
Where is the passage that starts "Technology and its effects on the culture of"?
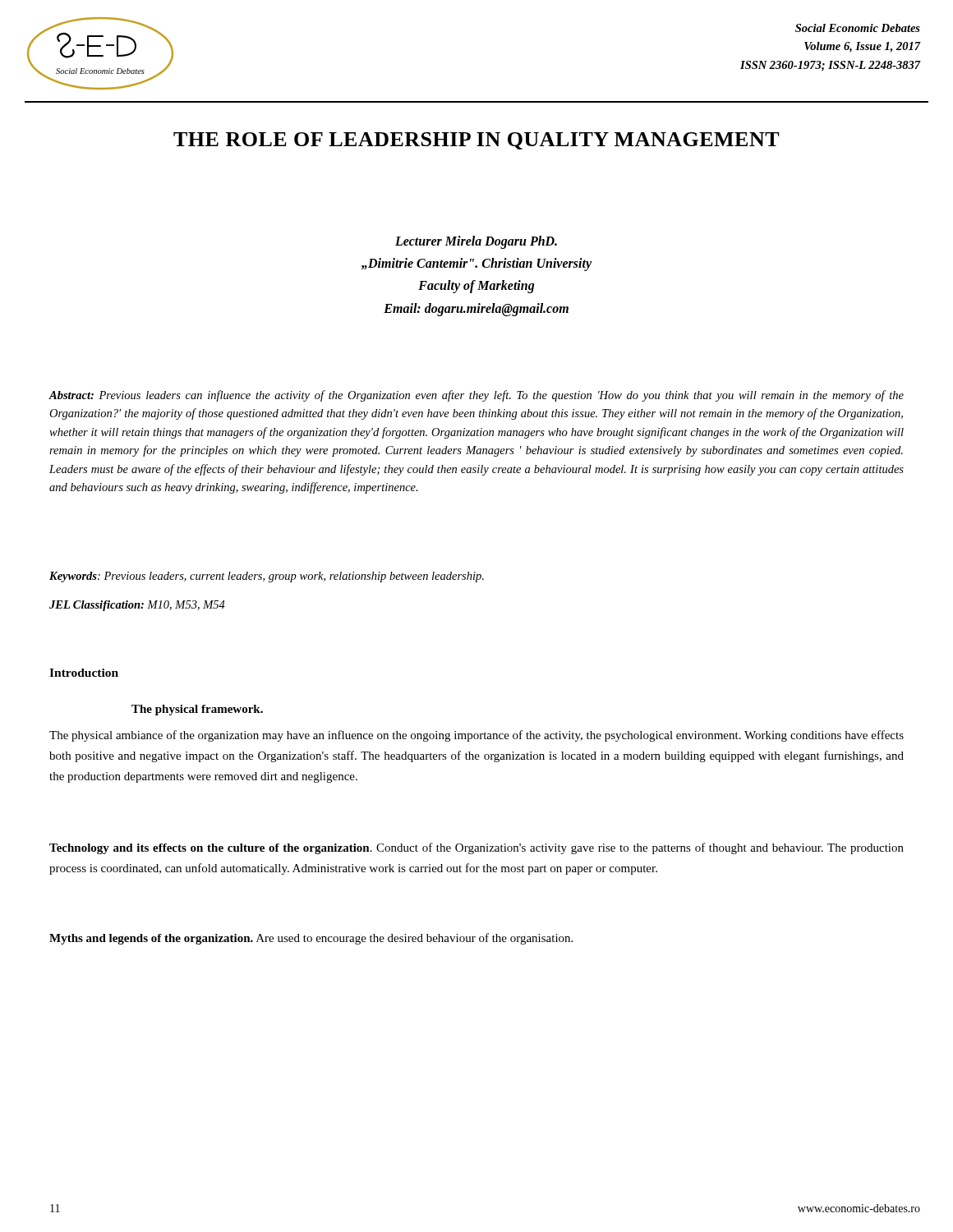[476, 858]
